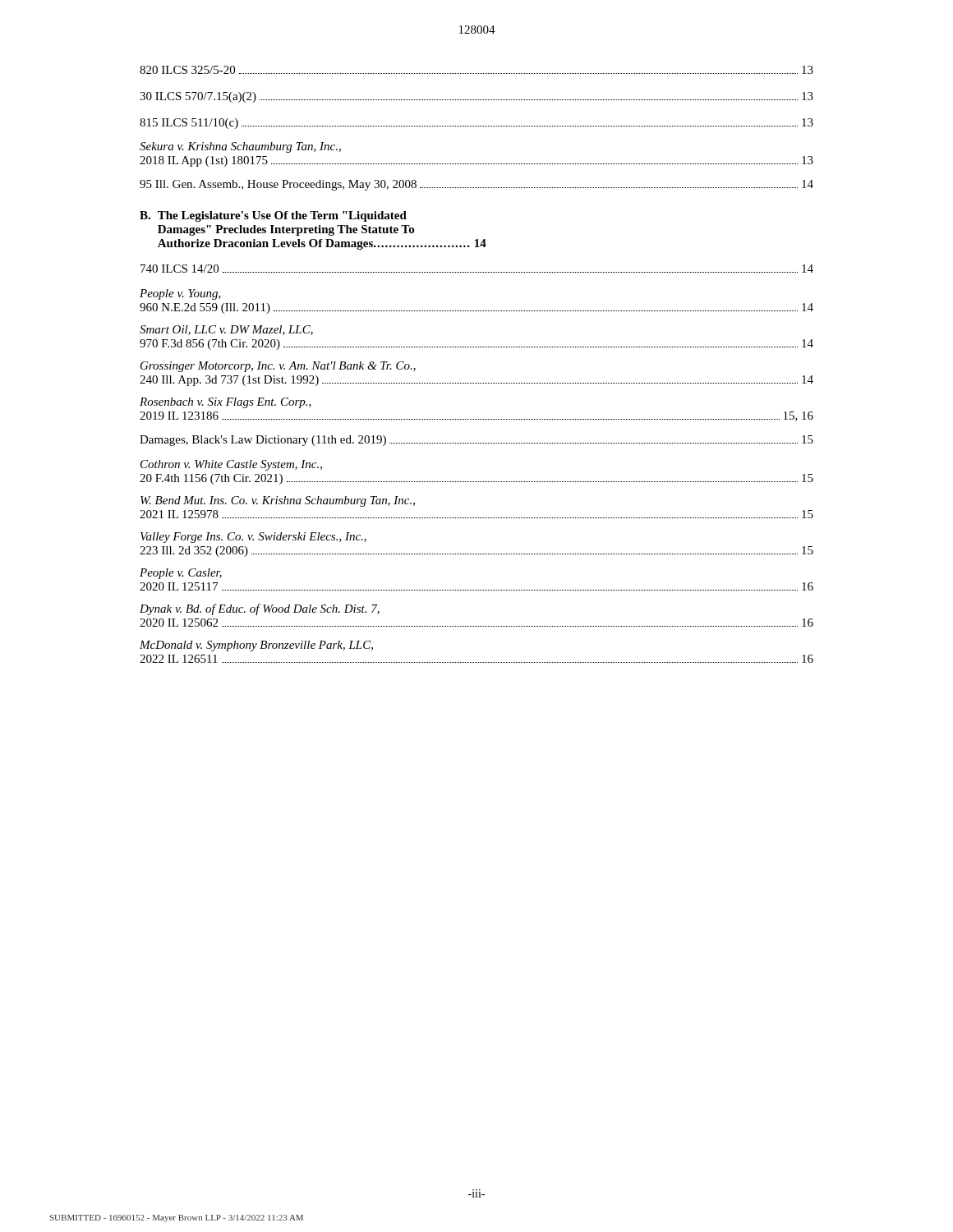Select the list item that says "Valley Forge Ins. Co."
This screenshot has width=953, height=1232.
click(x=476, y=543)
